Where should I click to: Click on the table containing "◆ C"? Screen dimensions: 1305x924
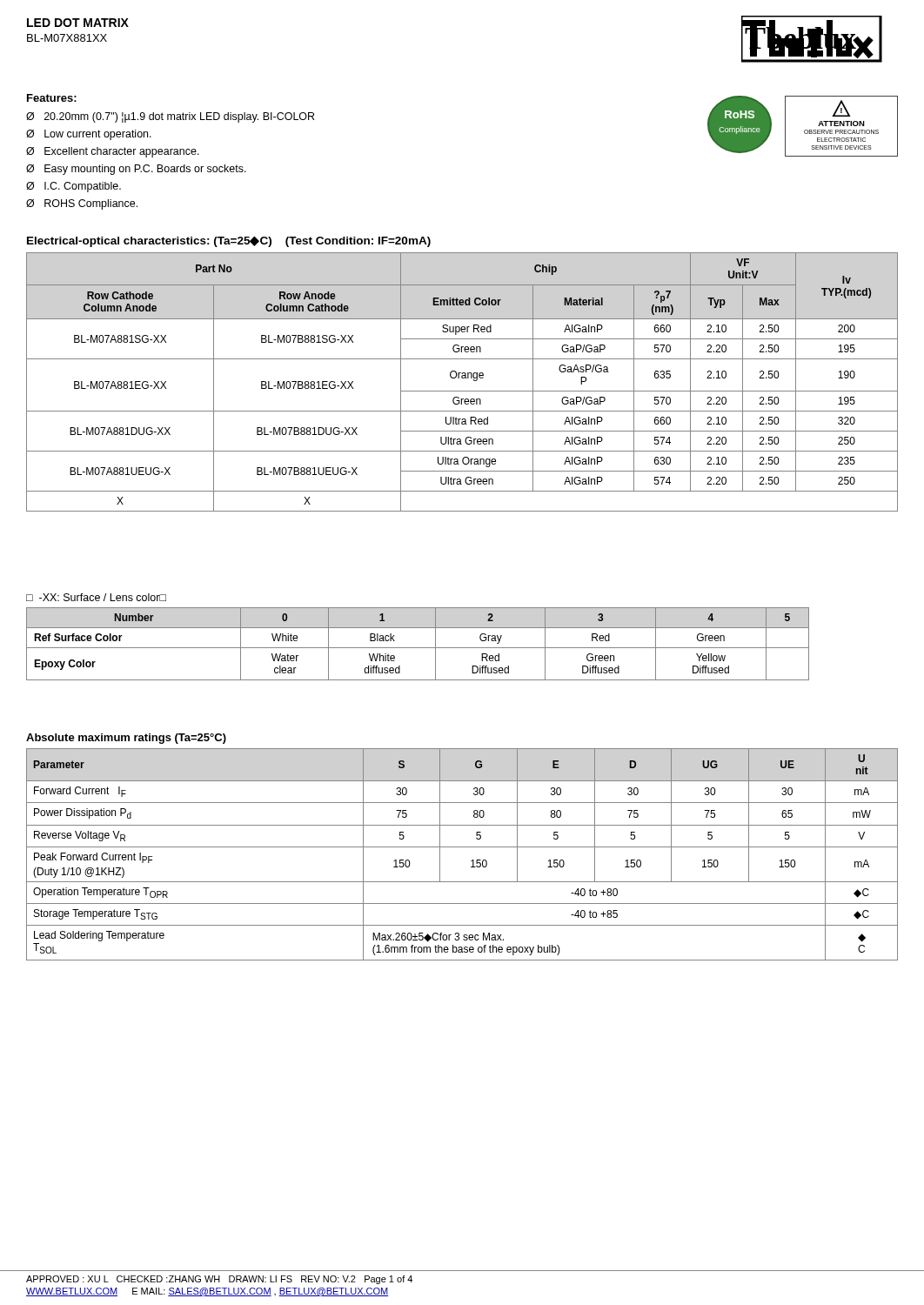click(x=462, y=854)
